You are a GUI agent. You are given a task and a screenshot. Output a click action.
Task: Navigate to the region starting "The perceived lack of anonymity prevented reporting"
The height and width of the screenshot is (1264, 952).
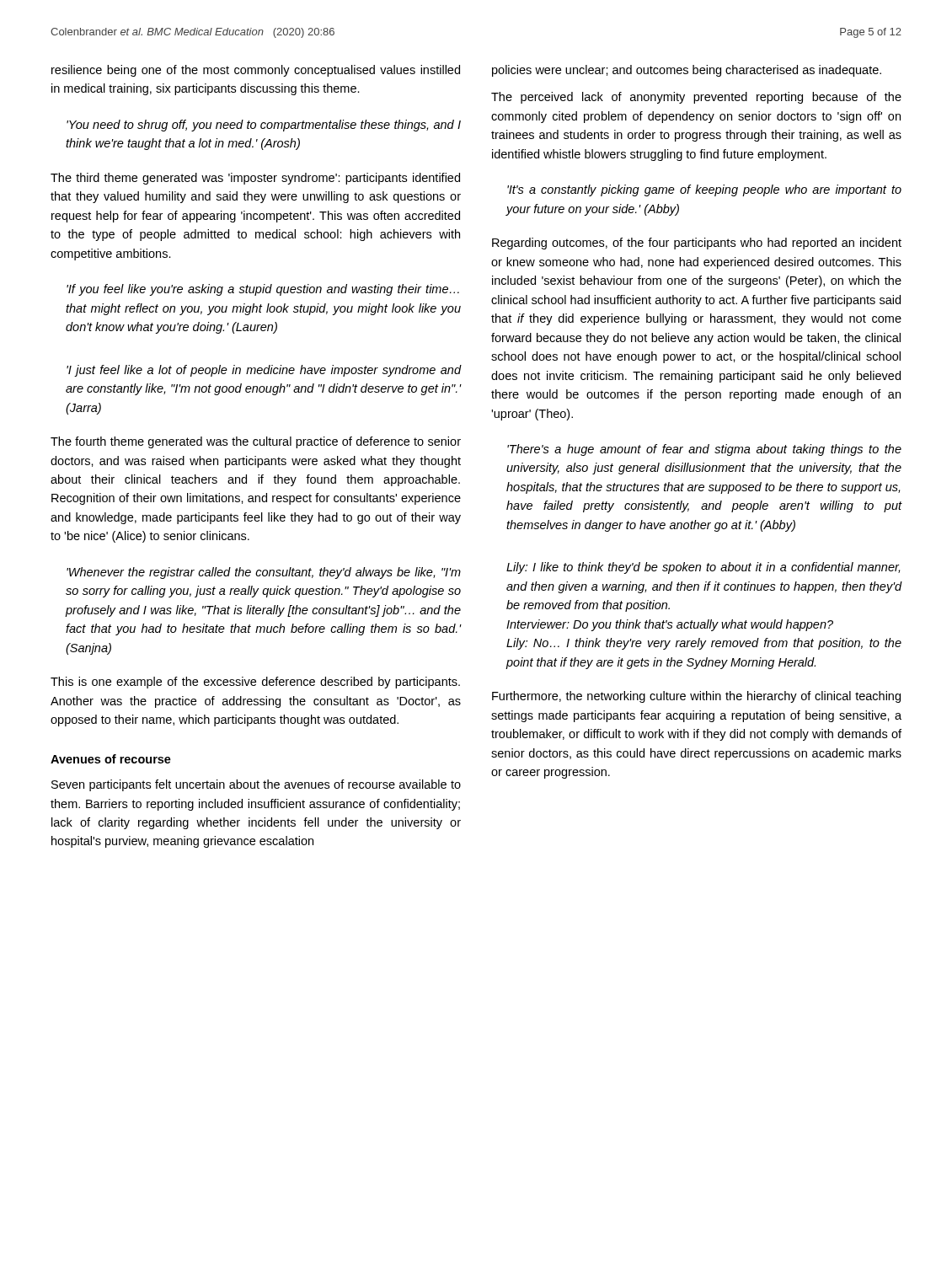coord(696,126)
